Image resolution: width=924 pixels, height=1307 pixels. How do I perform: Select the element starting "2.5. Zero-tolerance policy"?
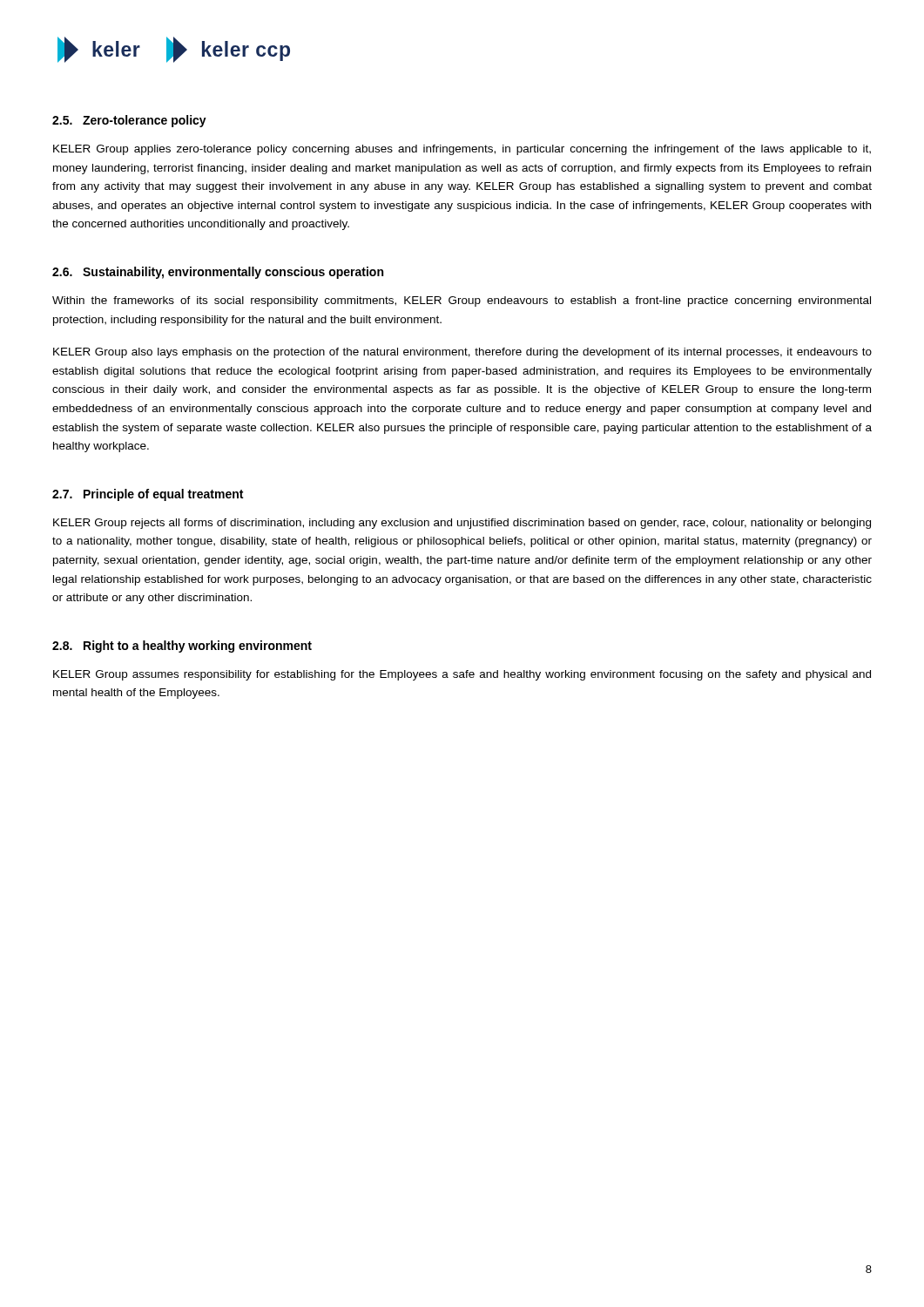(129, 120)
